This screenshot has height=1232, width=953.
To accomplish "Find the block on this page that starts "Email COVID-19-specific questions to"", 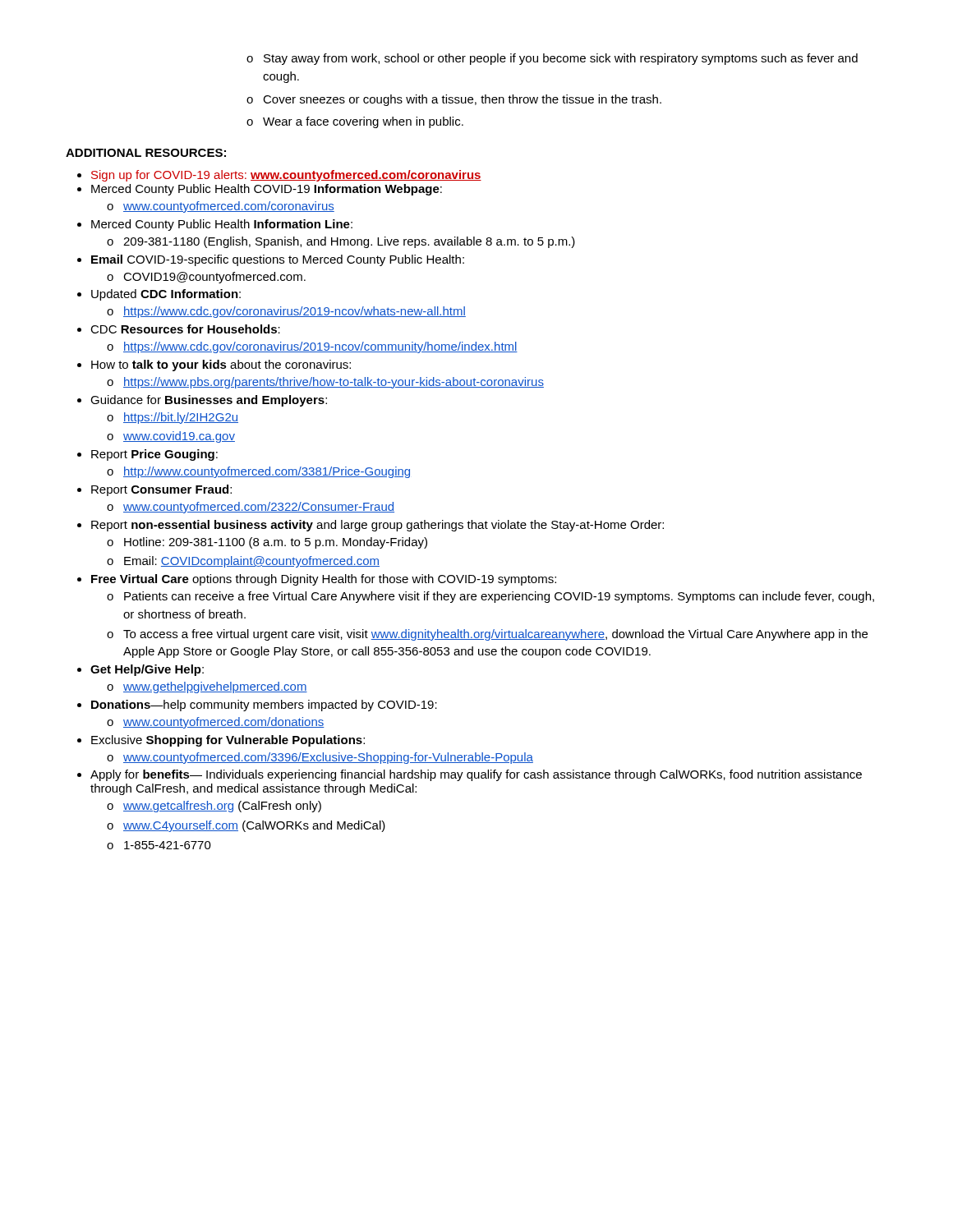I will (x=278, y=260).
